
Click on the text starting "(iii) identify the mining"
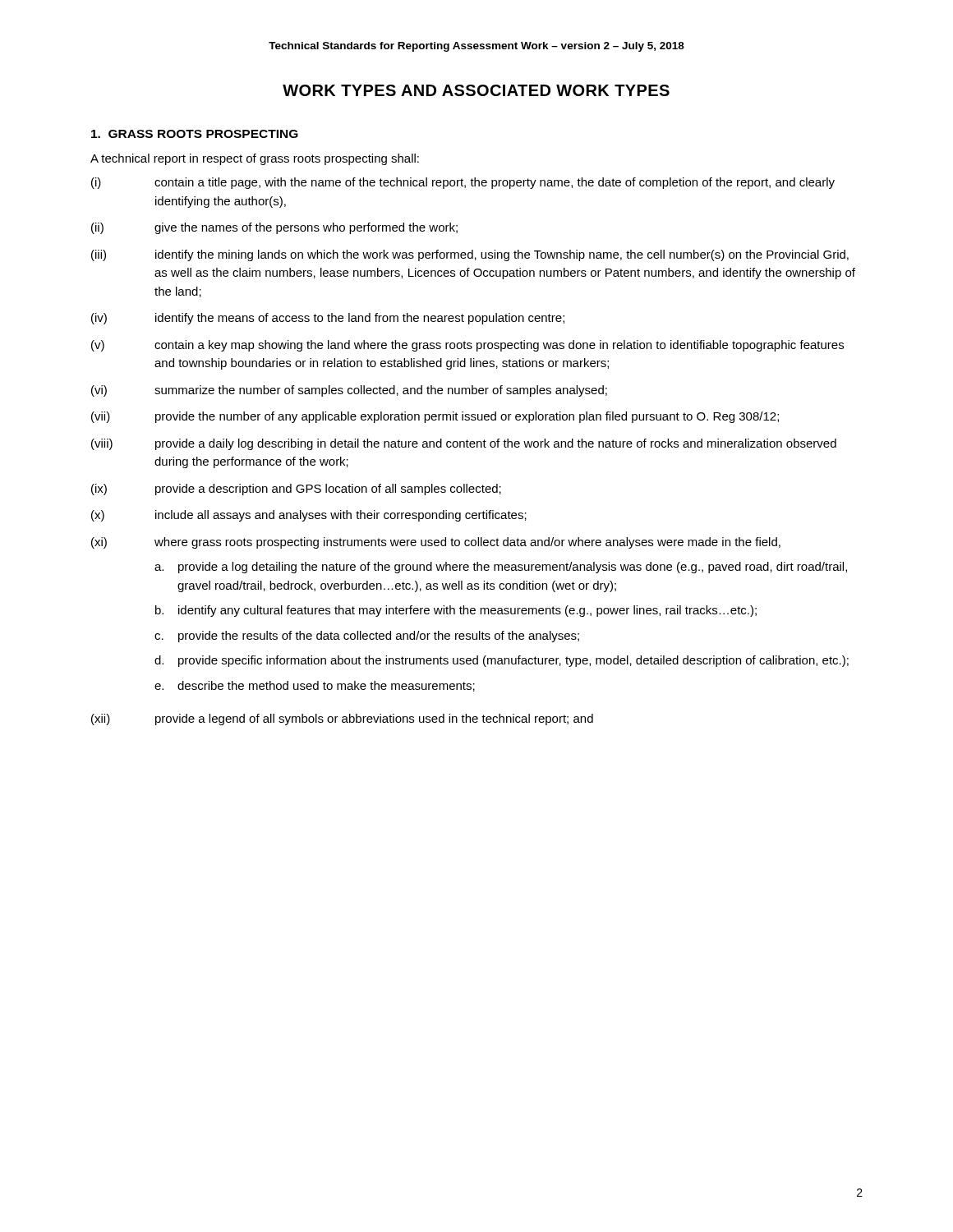pyautogui.click(x=476, y=273)
